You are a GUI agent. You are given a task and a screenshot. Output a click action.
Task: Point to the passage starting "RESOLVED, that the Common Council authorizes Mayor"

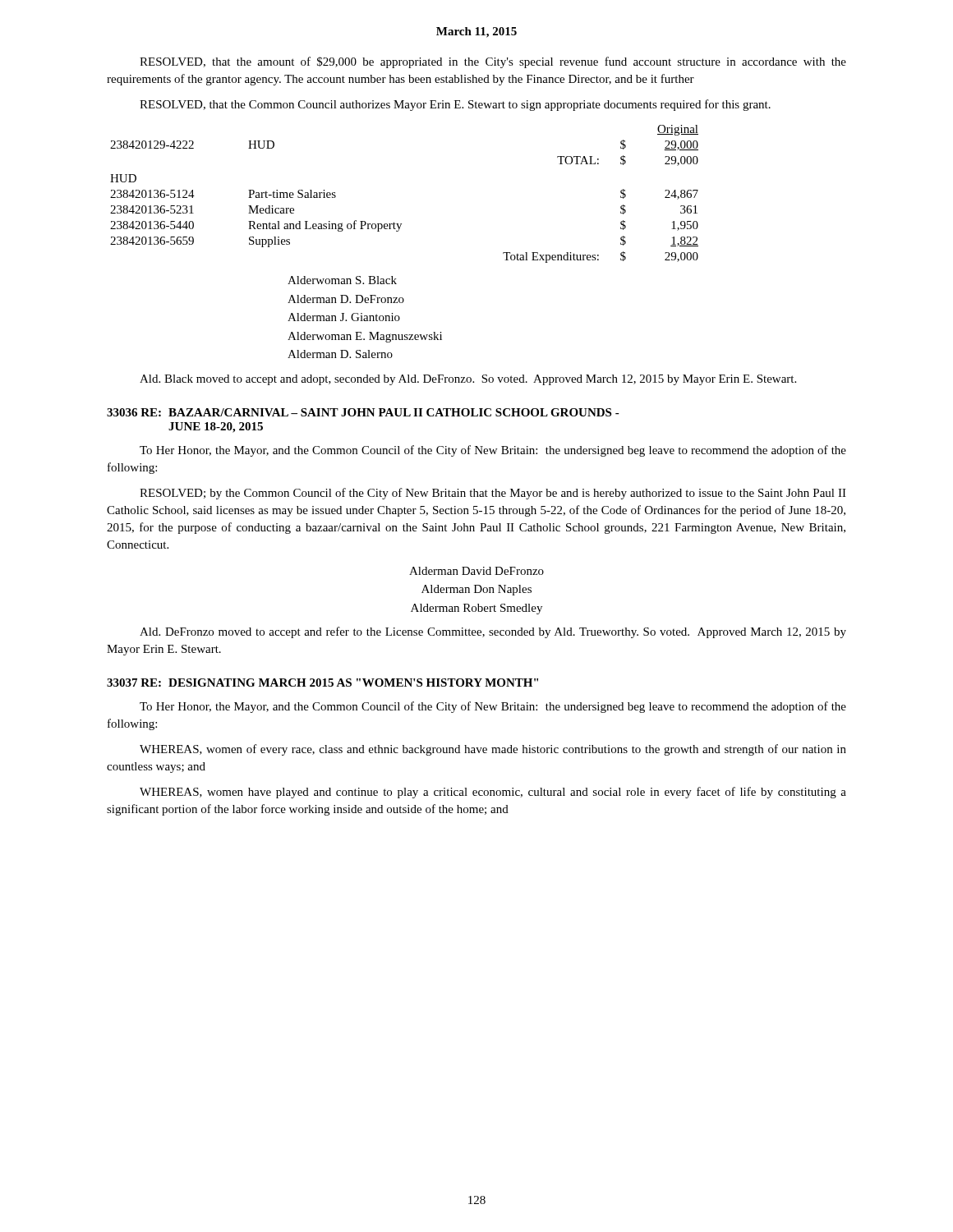tap(476, 105)
